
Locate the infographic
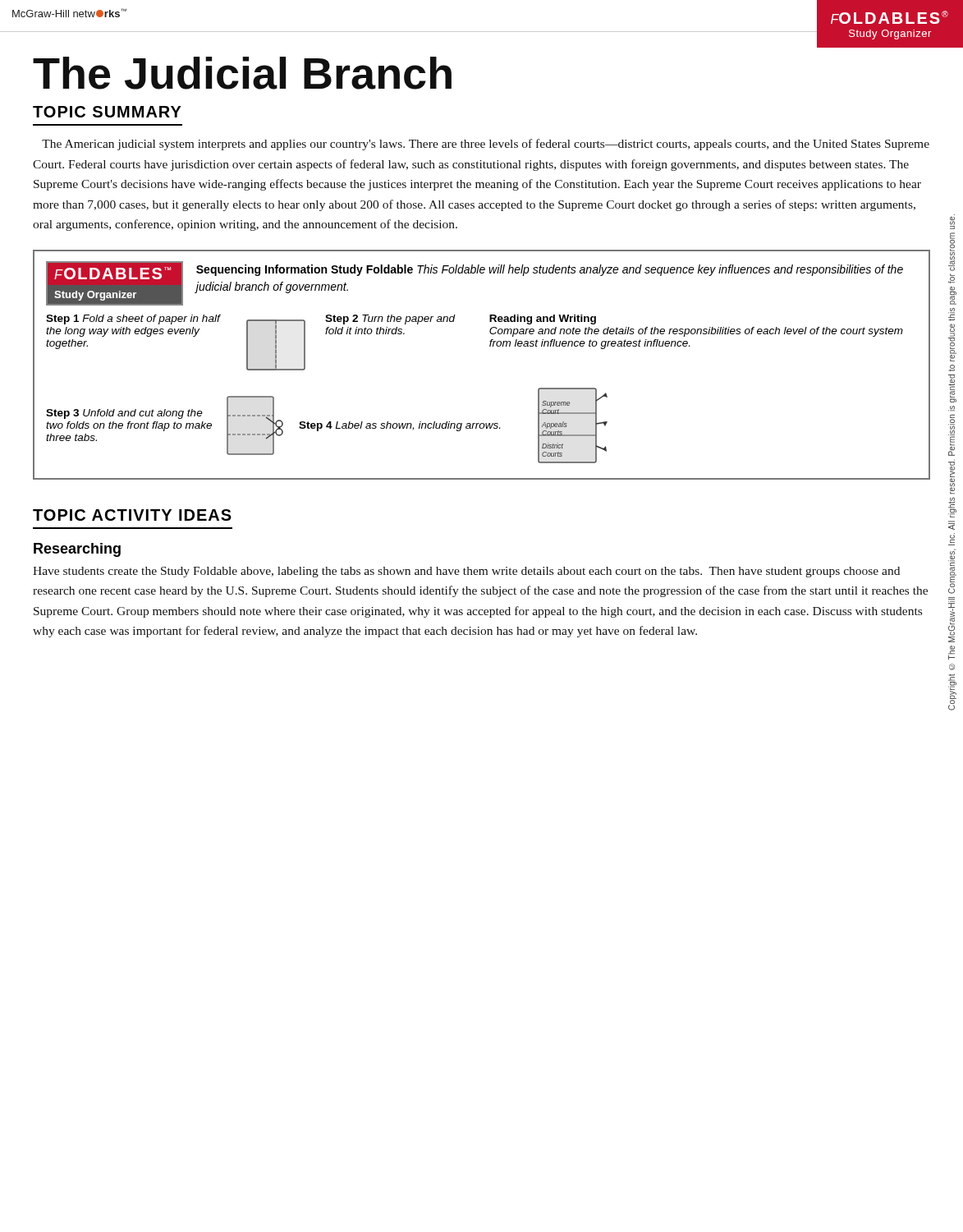(x=482, y=364)
